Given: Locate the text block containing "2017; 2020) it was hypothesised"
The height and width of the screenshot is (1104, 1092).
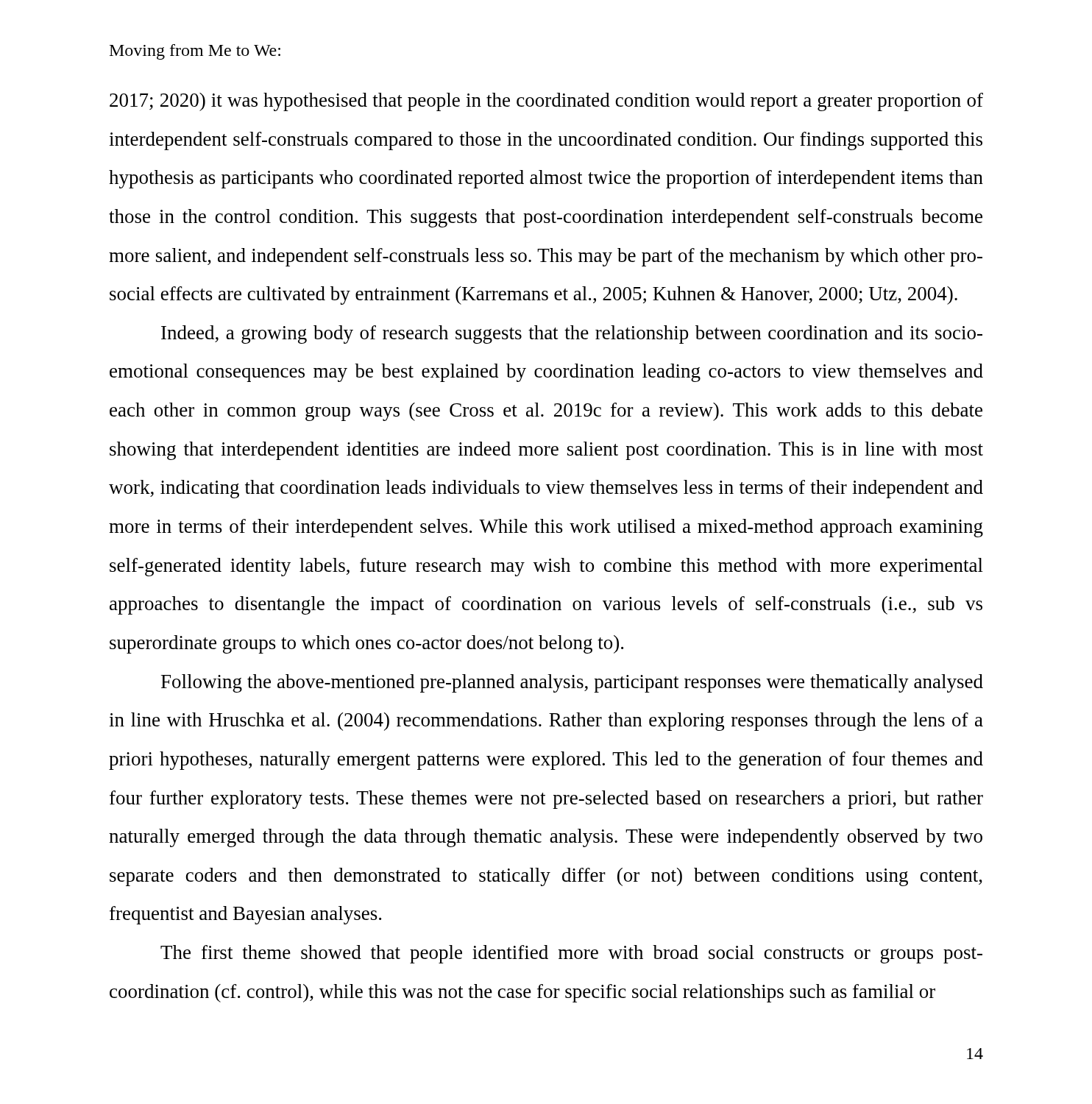Looking at the screenshot, I should coord(546,102).
